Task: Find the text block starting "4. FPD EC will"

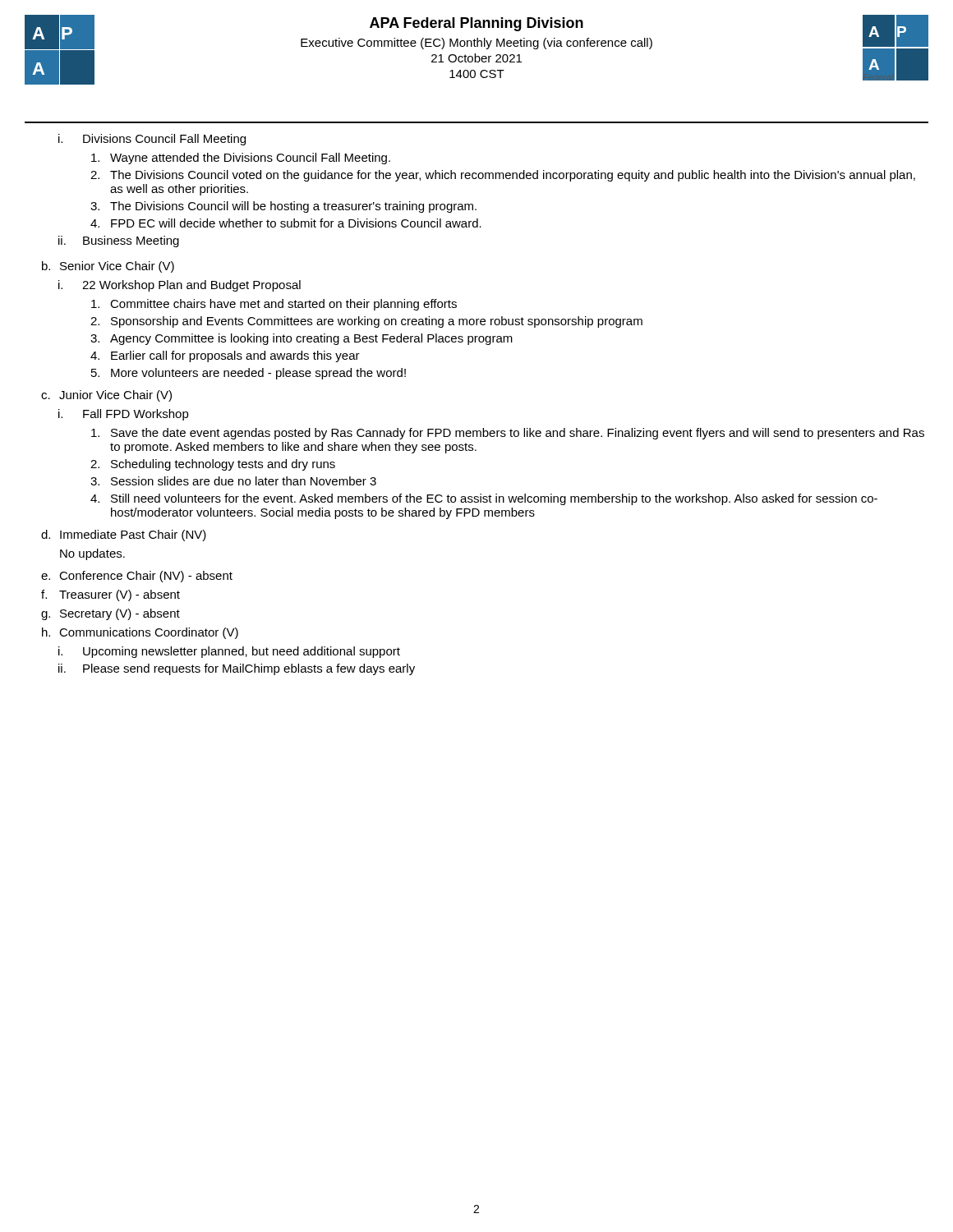Action: pyautogui.click(x=286, y=223)
